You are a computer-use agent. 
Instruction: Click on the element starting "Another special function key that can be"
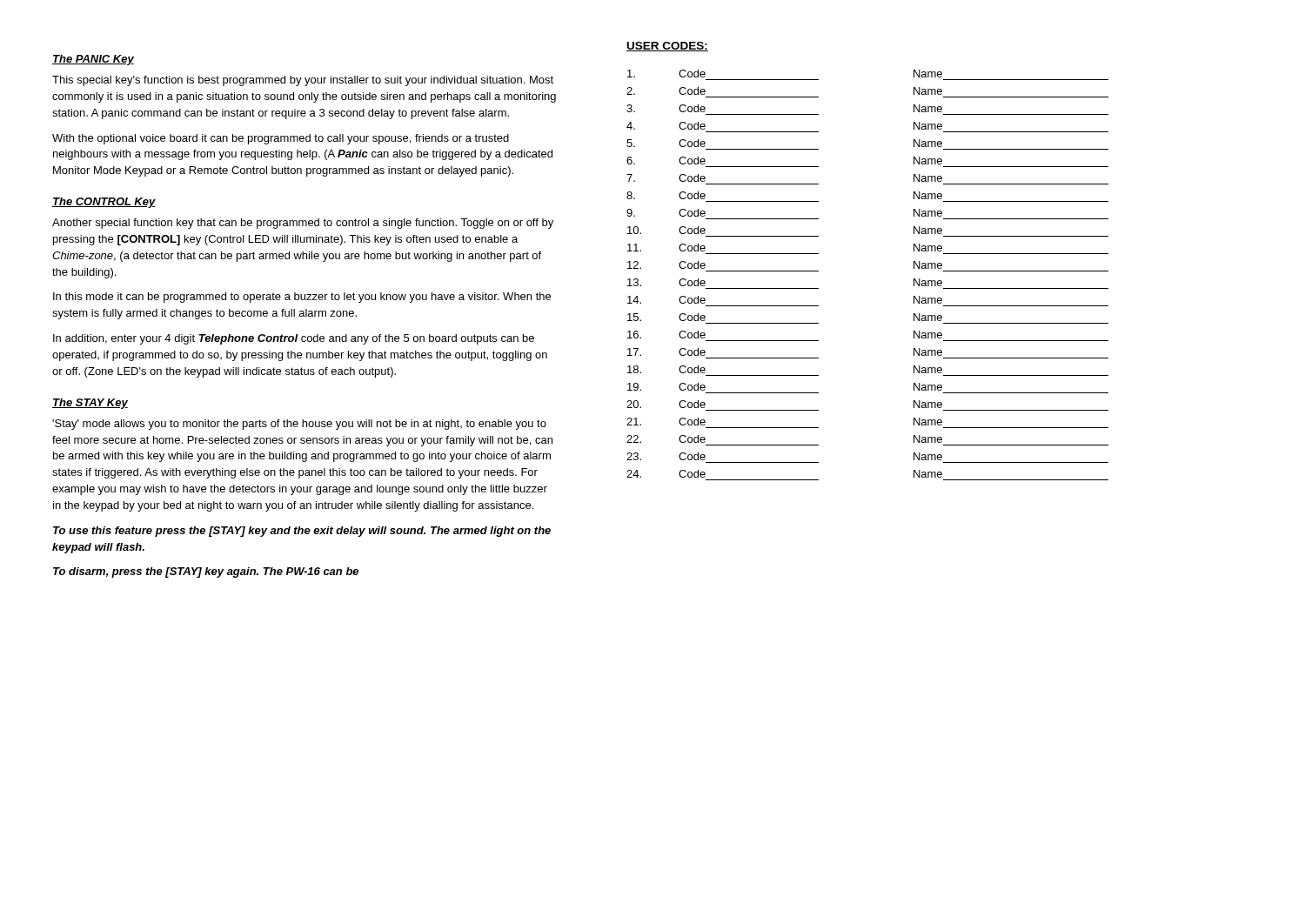pyautogui.click(x=305, y=297)
